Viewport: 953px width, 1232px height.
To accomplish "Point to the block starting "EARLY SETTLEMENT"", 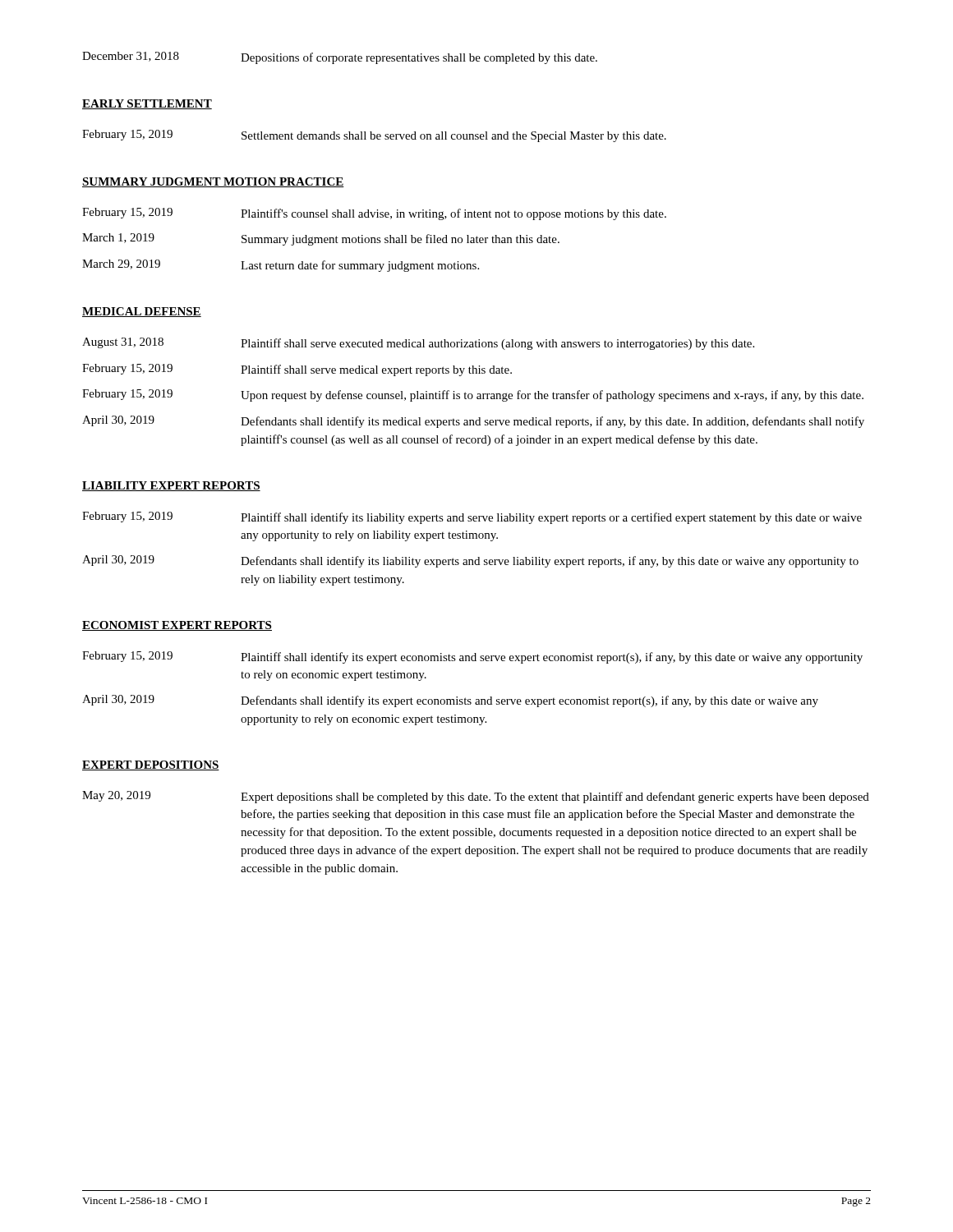I will coord(147,104).
